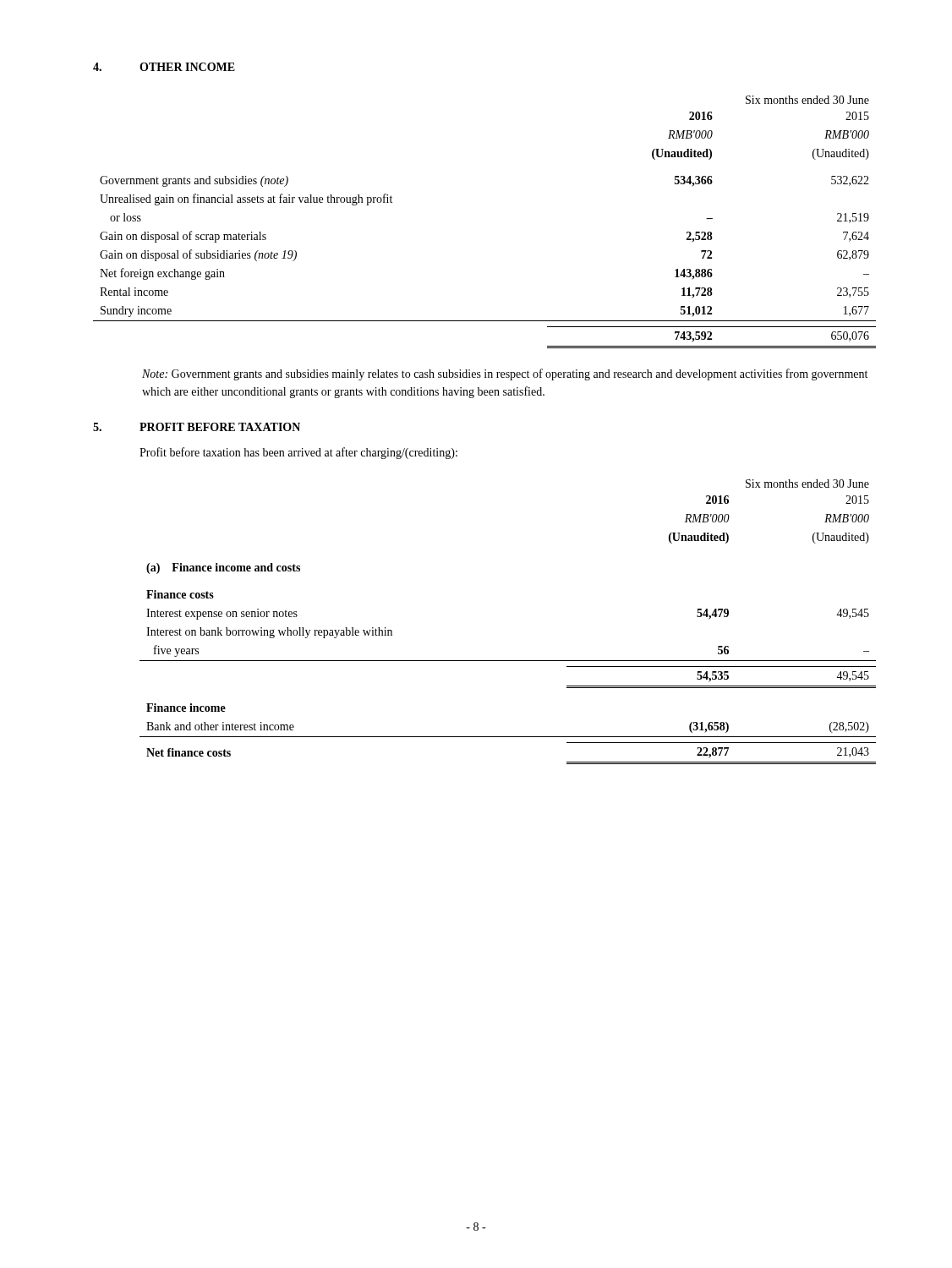Navigate to the text block starting "Note: Government grants and"
Screen dimensions: 1268x952
(x=509, y=383)
